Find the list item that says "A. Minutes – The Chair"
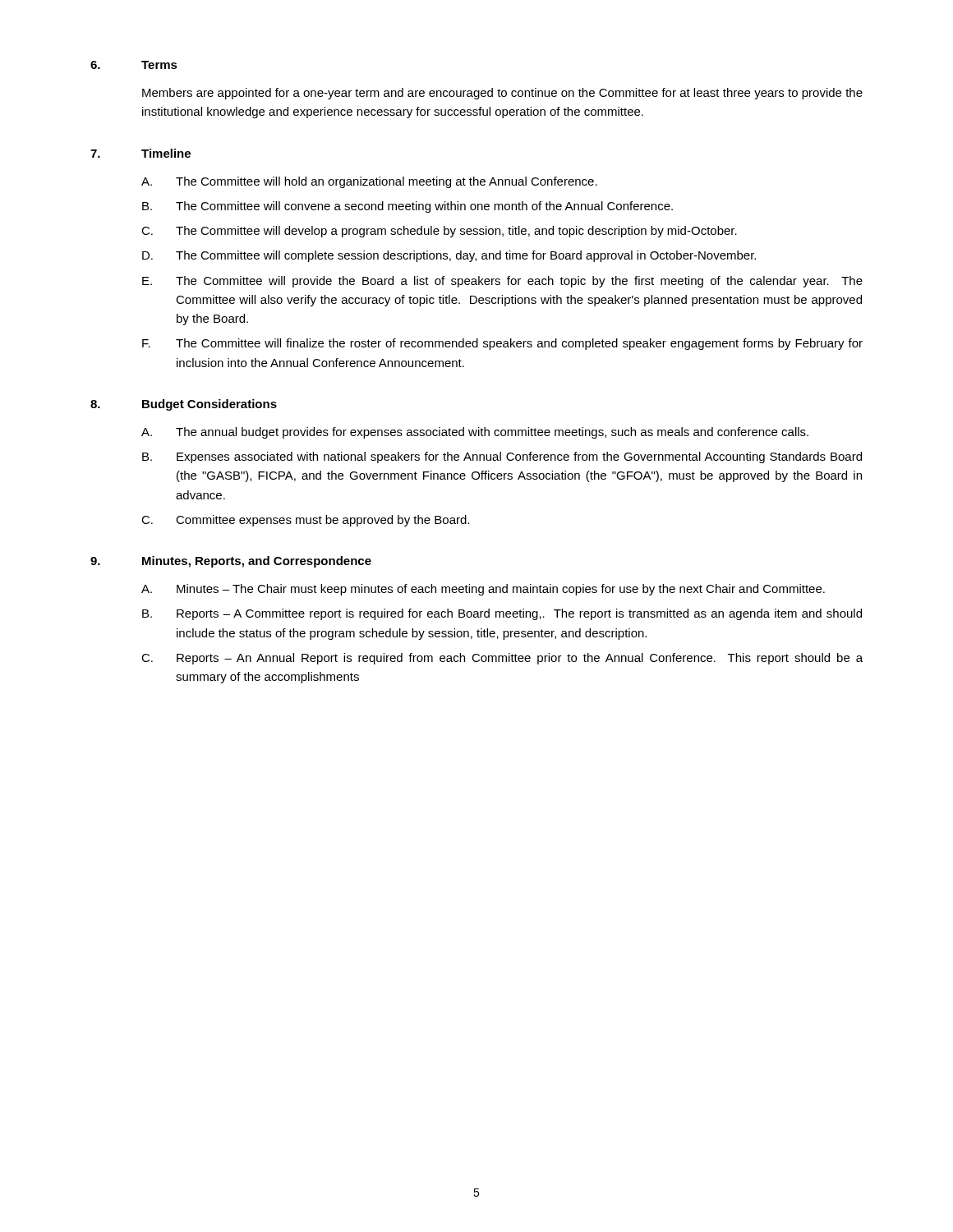953x1232 pixels. coord(502,589)
